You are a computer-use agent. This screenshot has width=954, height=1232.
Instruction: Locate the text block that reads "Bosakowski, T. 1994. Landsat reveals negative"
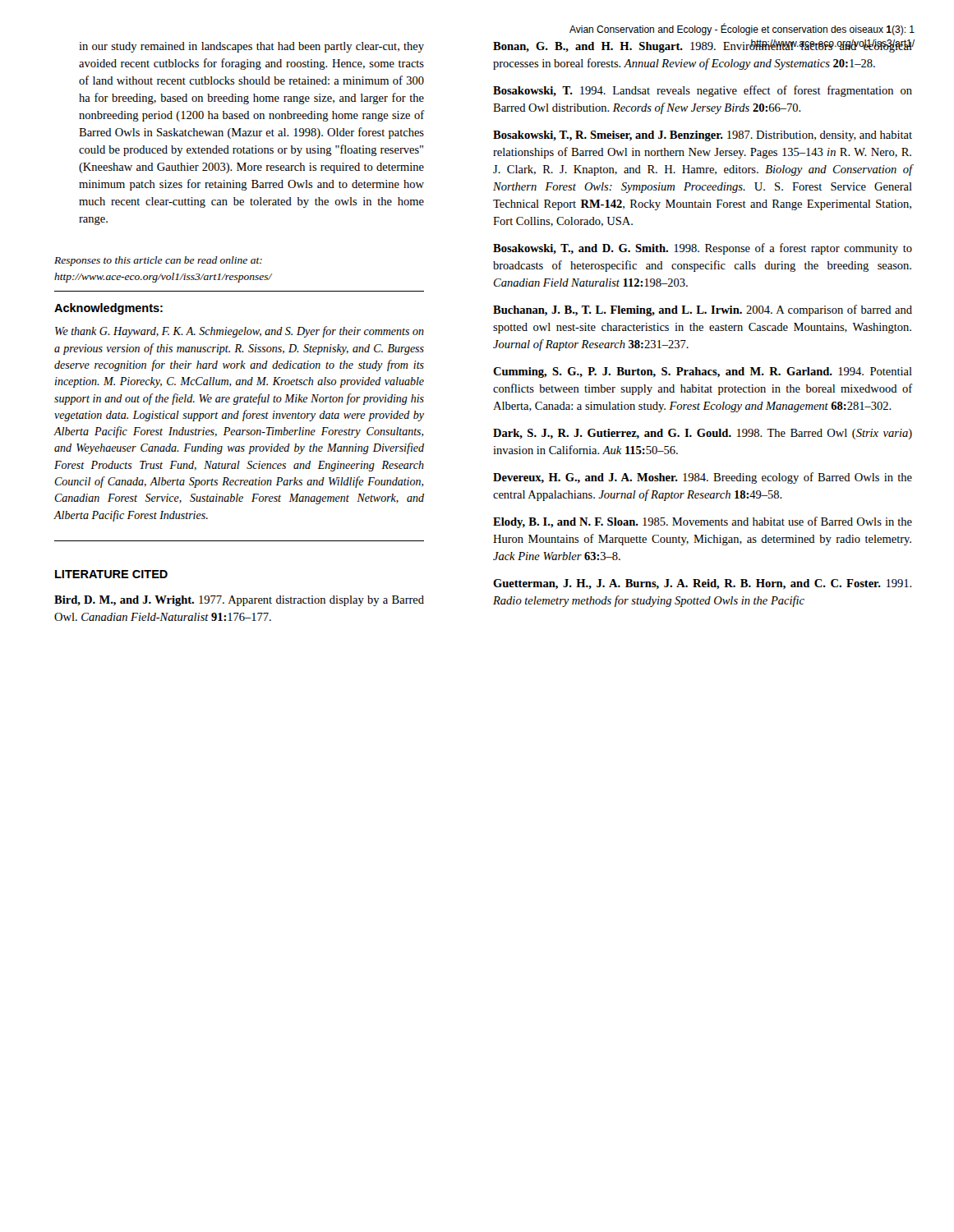click(703, 99)
